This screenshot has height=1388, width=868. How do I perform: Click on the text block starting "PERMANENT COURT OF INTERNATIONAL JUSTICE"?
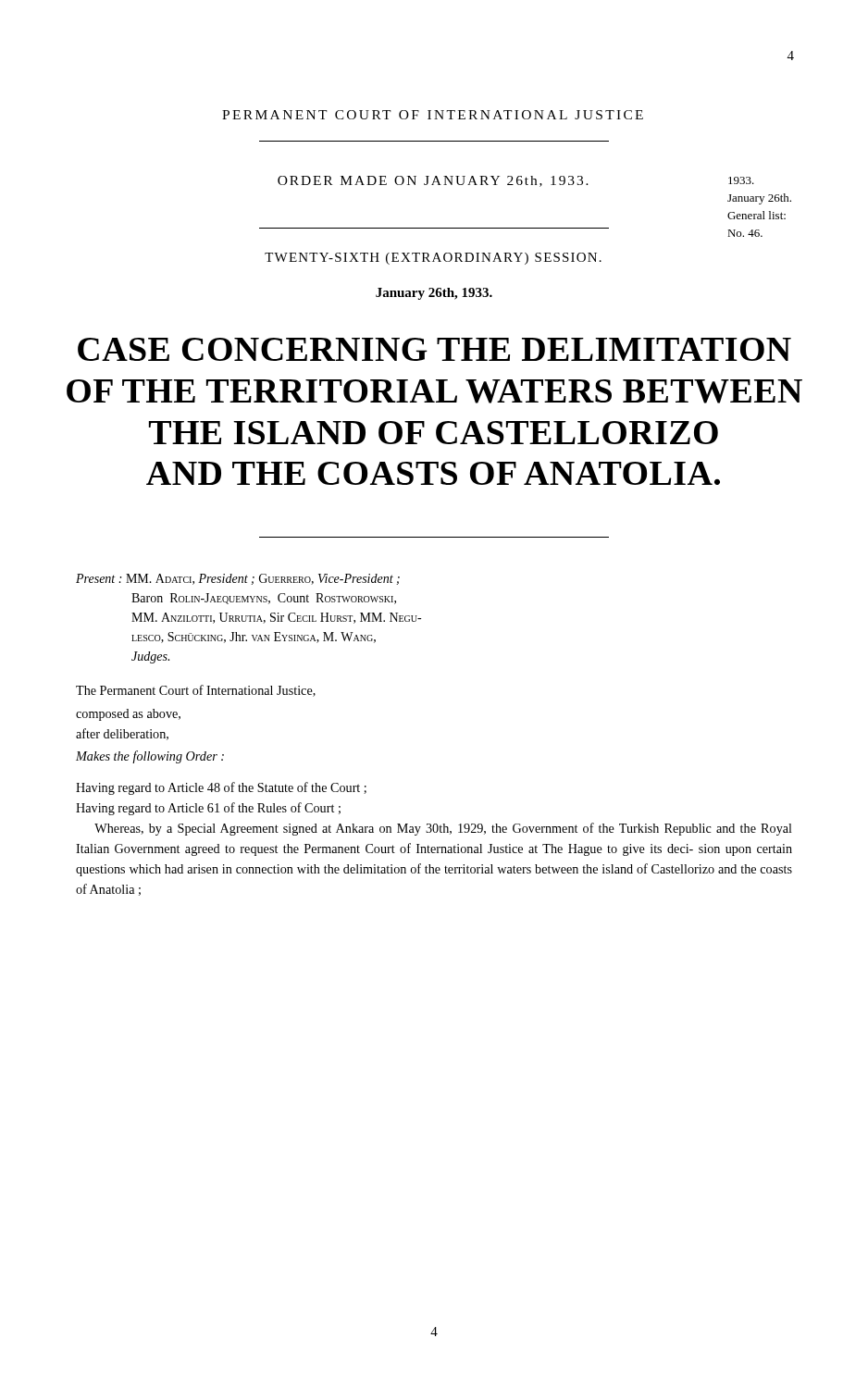pyautogui.click(x=434, y=114)
